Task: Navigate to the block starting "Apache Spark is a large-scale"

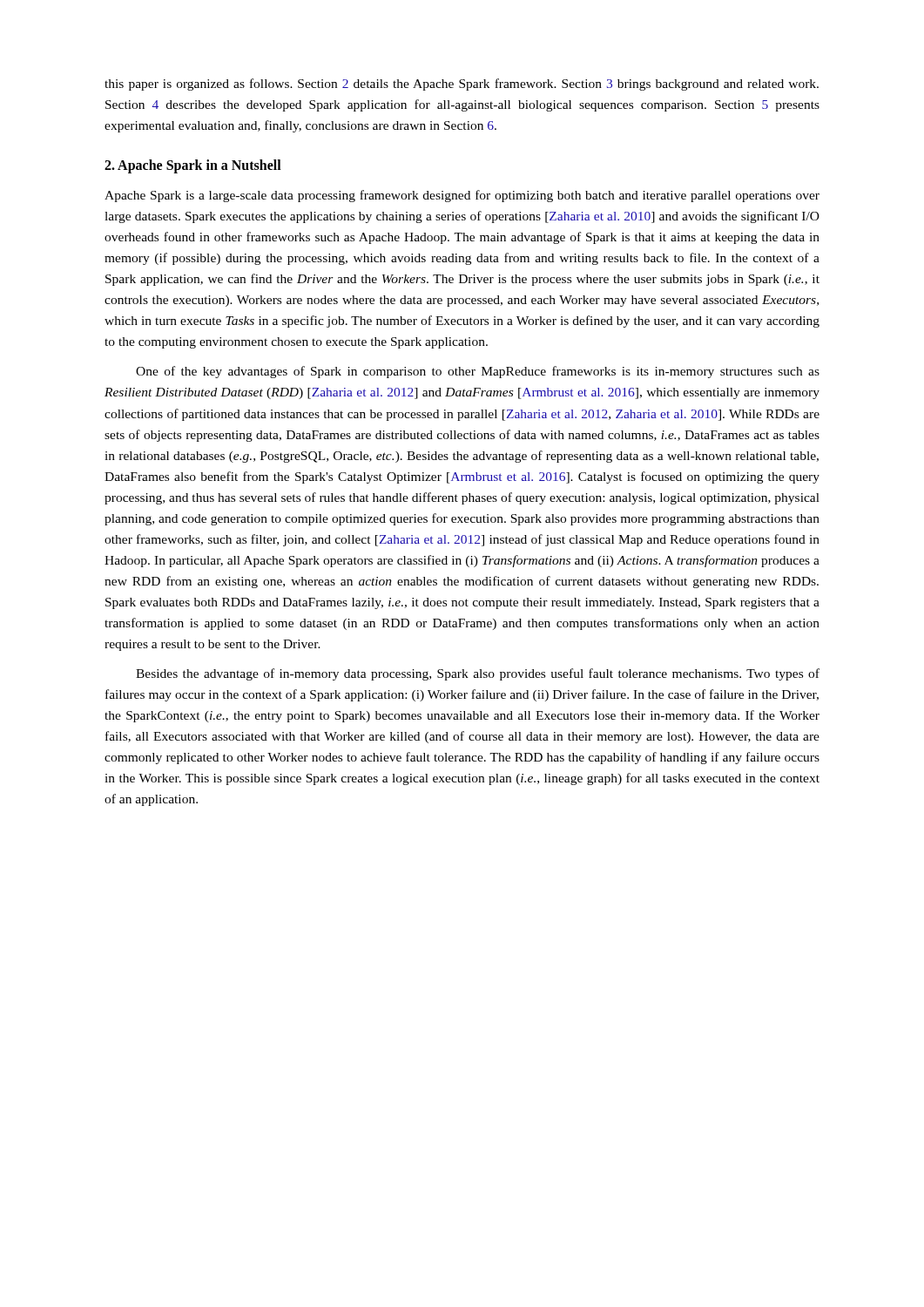Action: pyautogui.click(x=462, y=269)
